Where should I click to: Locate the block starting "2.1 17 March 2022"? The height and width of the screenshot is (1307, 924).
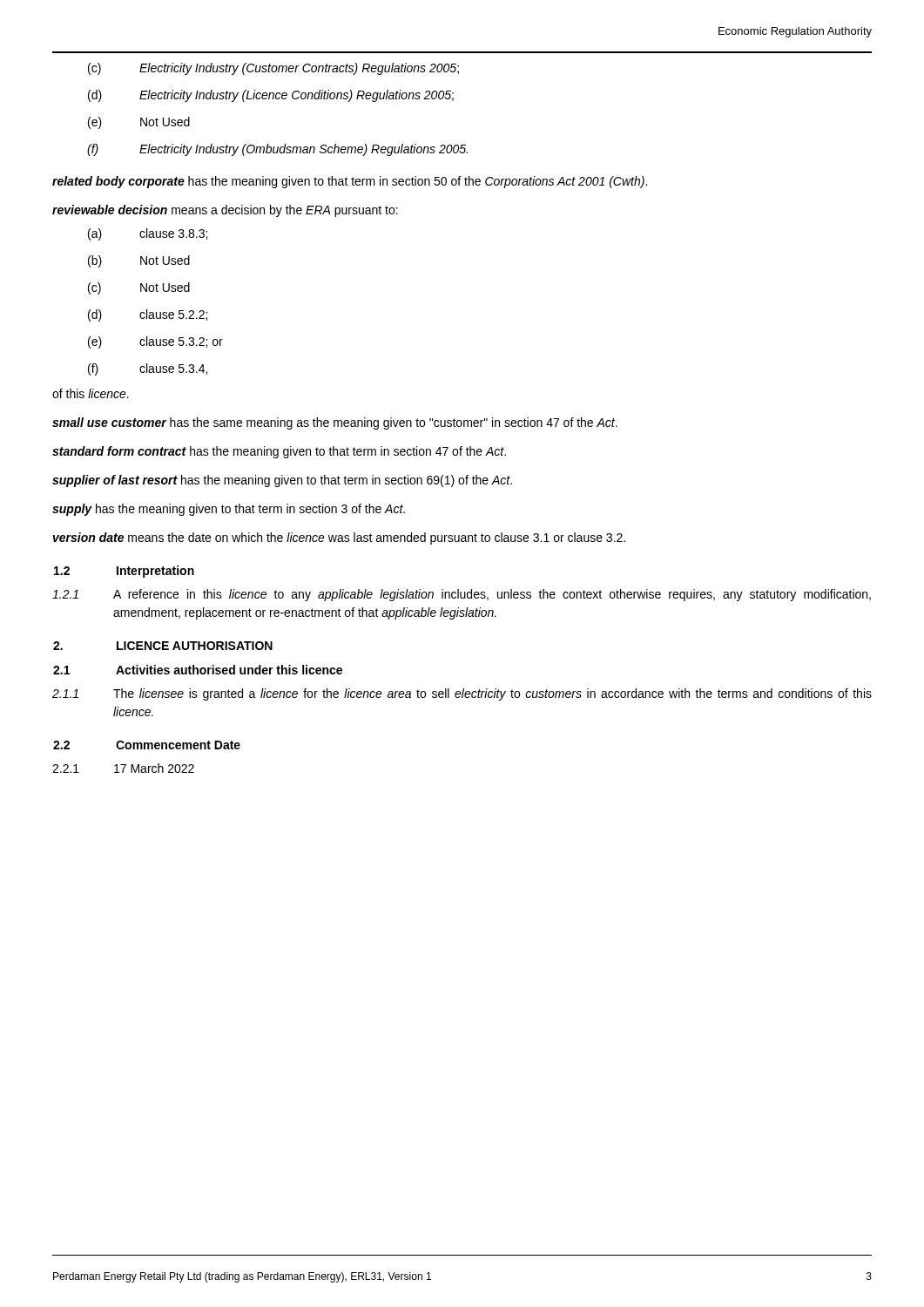click(123, 768)
